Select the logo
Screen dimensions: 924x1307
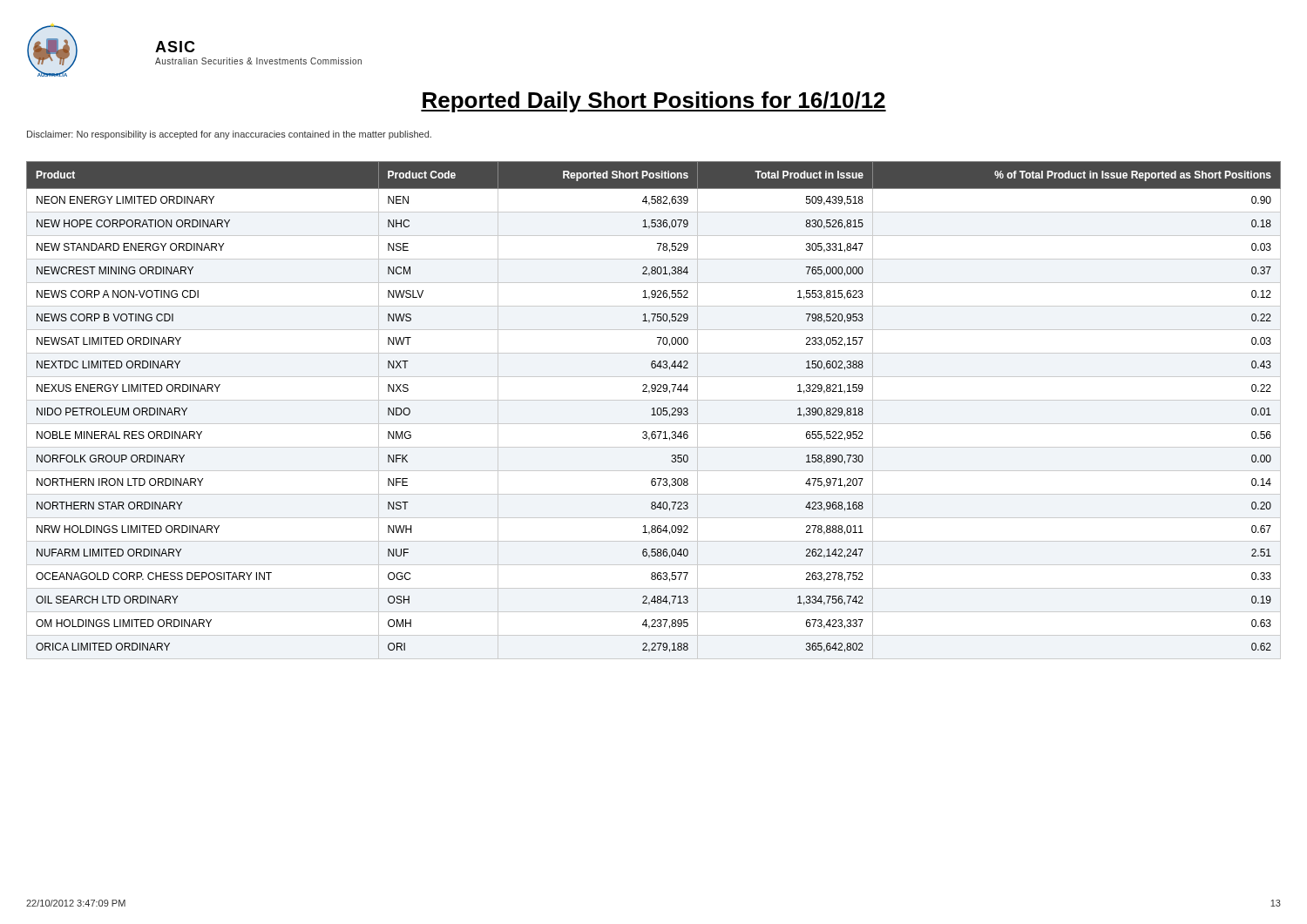194,52
